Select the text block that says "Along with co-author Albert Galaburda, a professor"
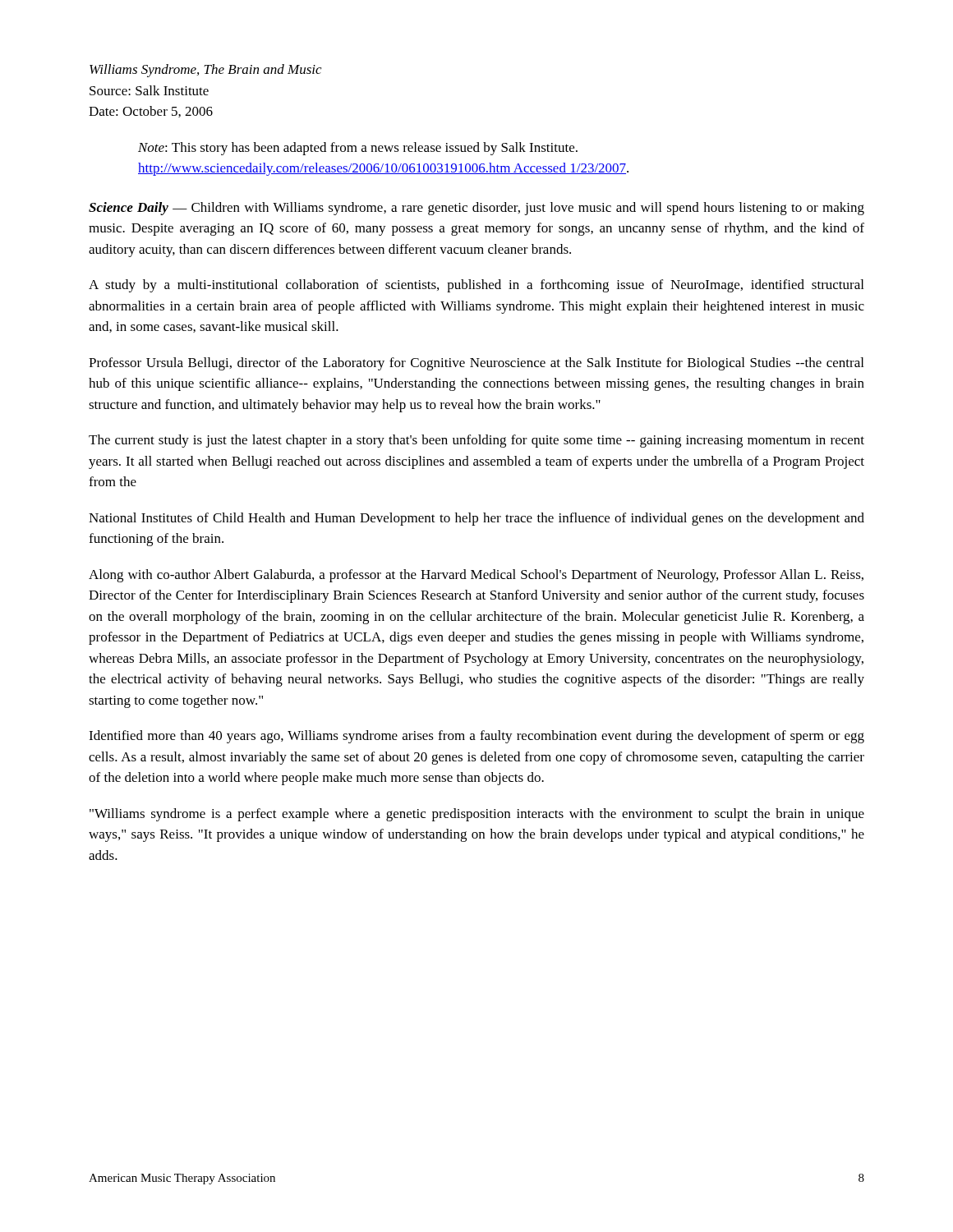The image size is (953, 1232). tap(476, 637)
